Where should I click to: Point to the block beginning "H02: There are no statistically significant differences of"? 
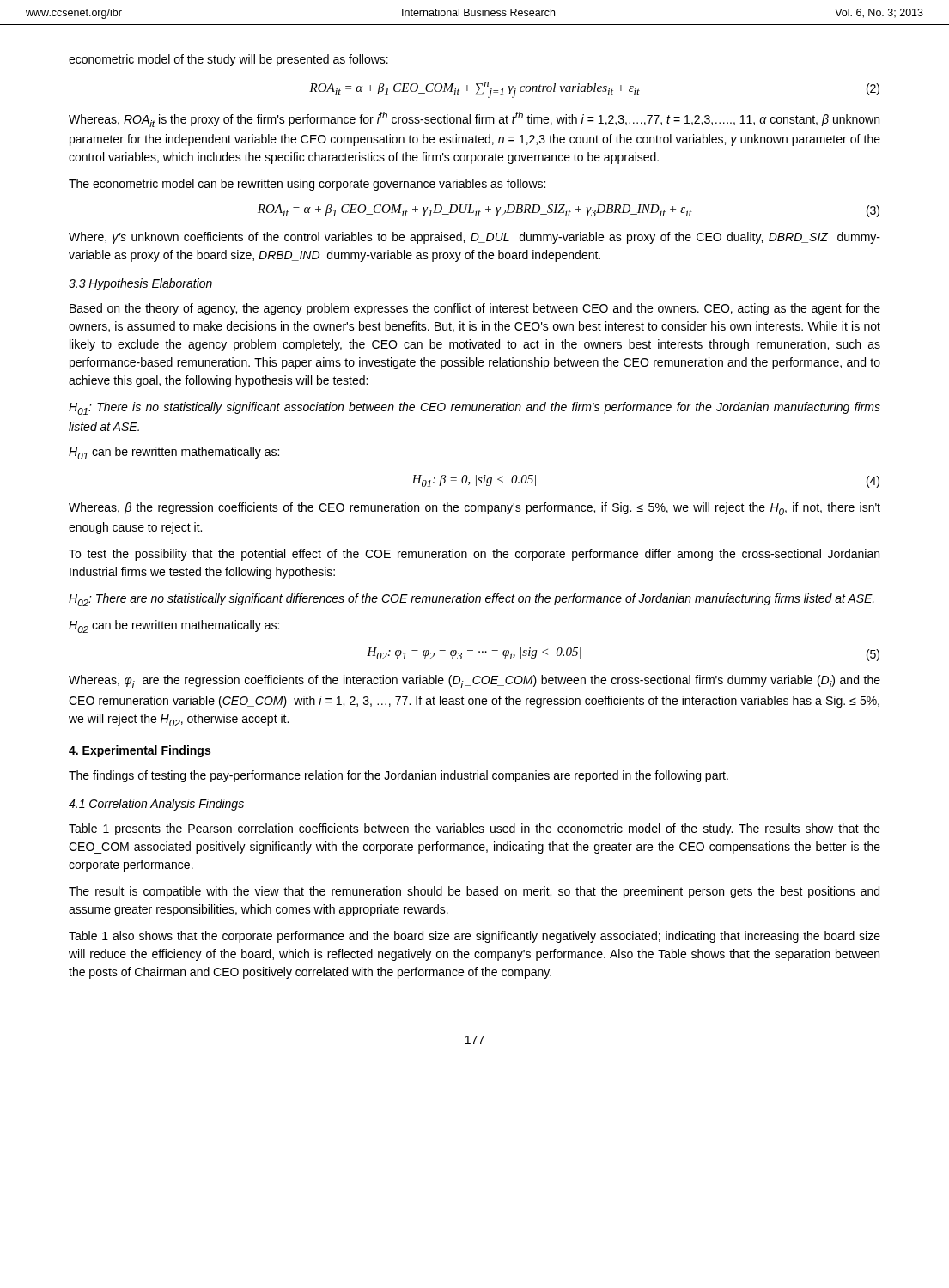click(x=474, y=600)
